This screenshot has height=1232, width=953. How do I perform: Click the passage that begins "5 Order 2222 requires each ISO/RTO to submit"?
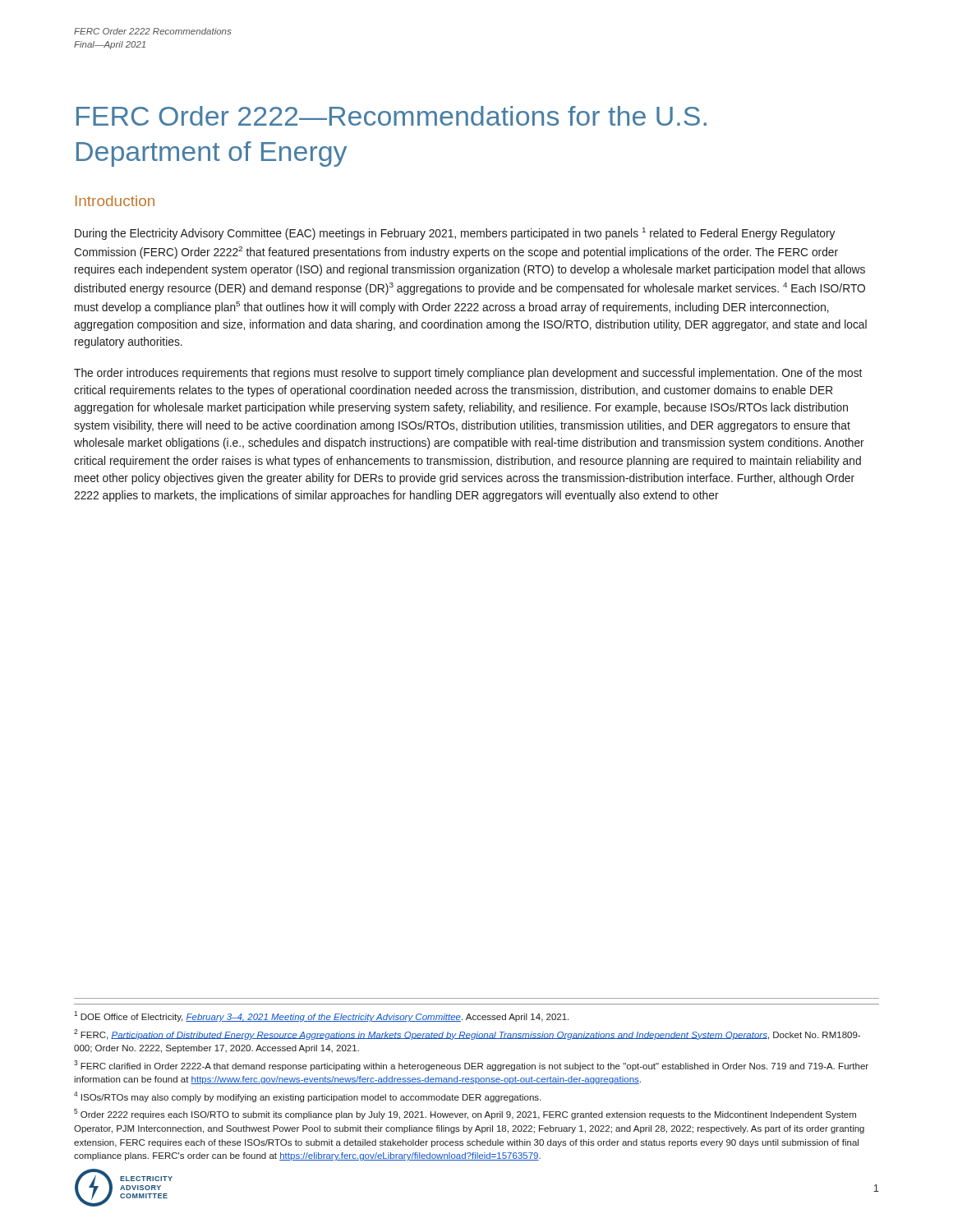(x=469, y=1135)
